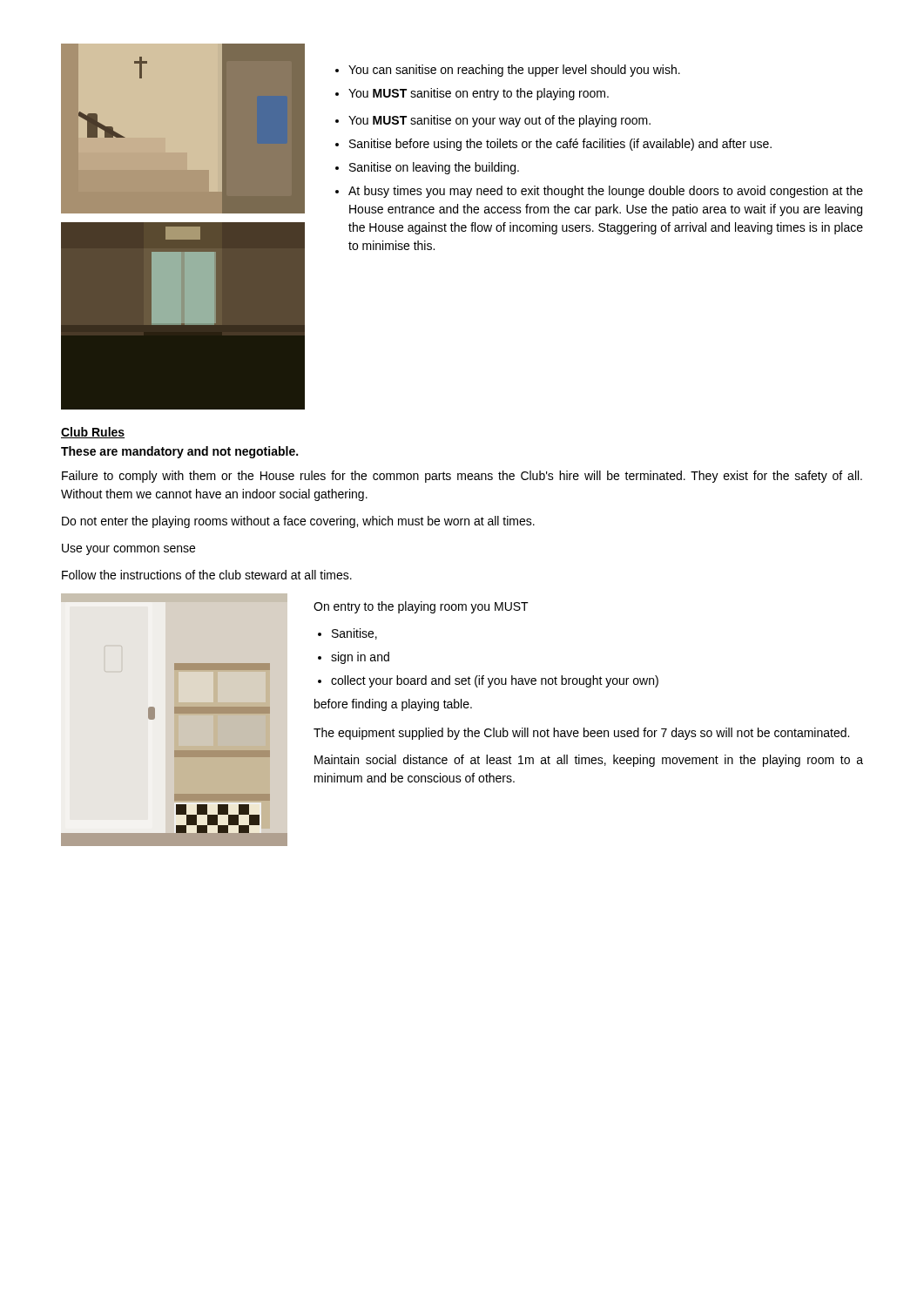Click where it says "sign in and"
This screenshot has height=1307, width=924.
coord(360,657)
